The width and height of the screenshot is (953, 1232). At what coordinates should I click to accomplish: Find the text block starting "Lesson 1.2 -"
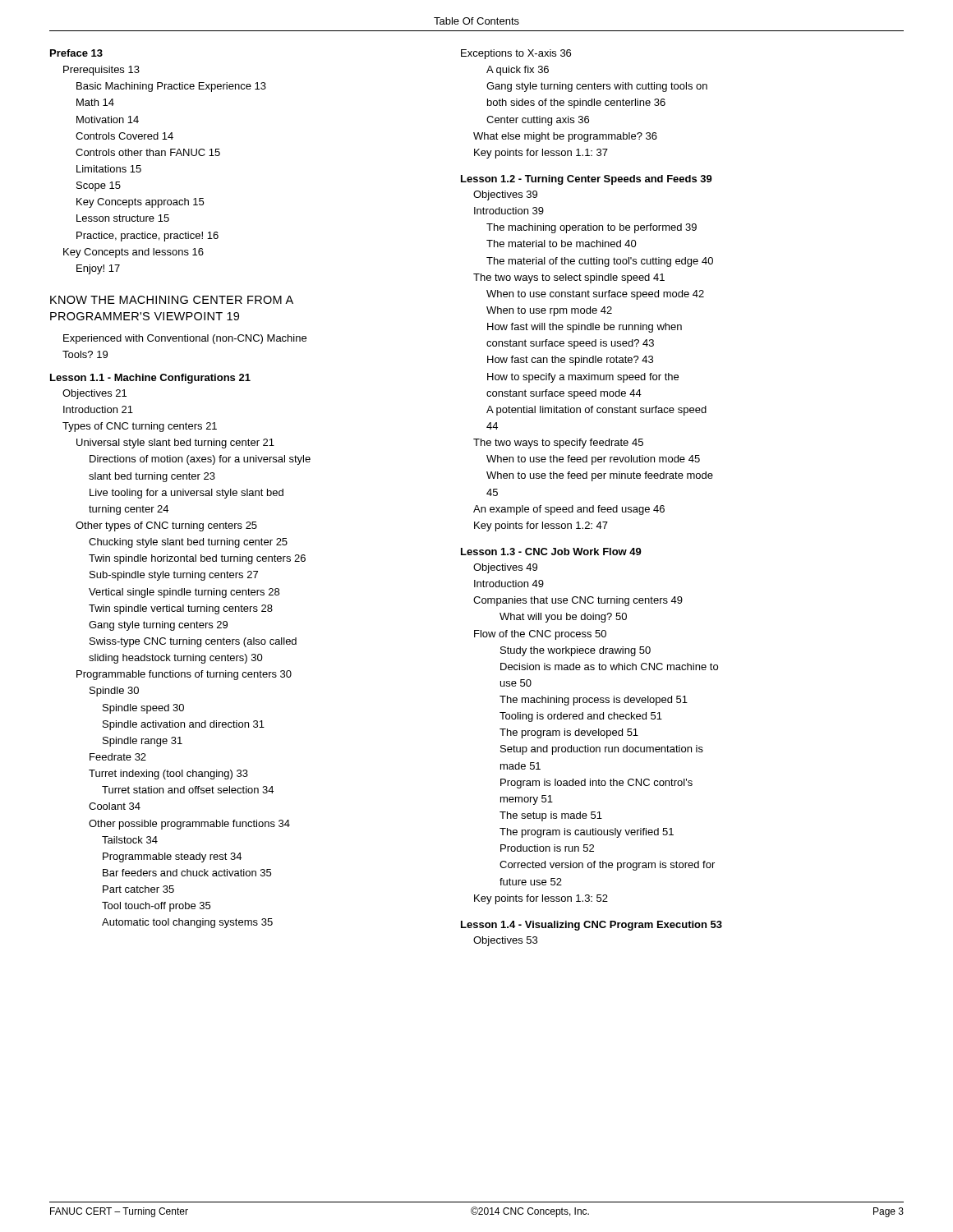(586, 179)
